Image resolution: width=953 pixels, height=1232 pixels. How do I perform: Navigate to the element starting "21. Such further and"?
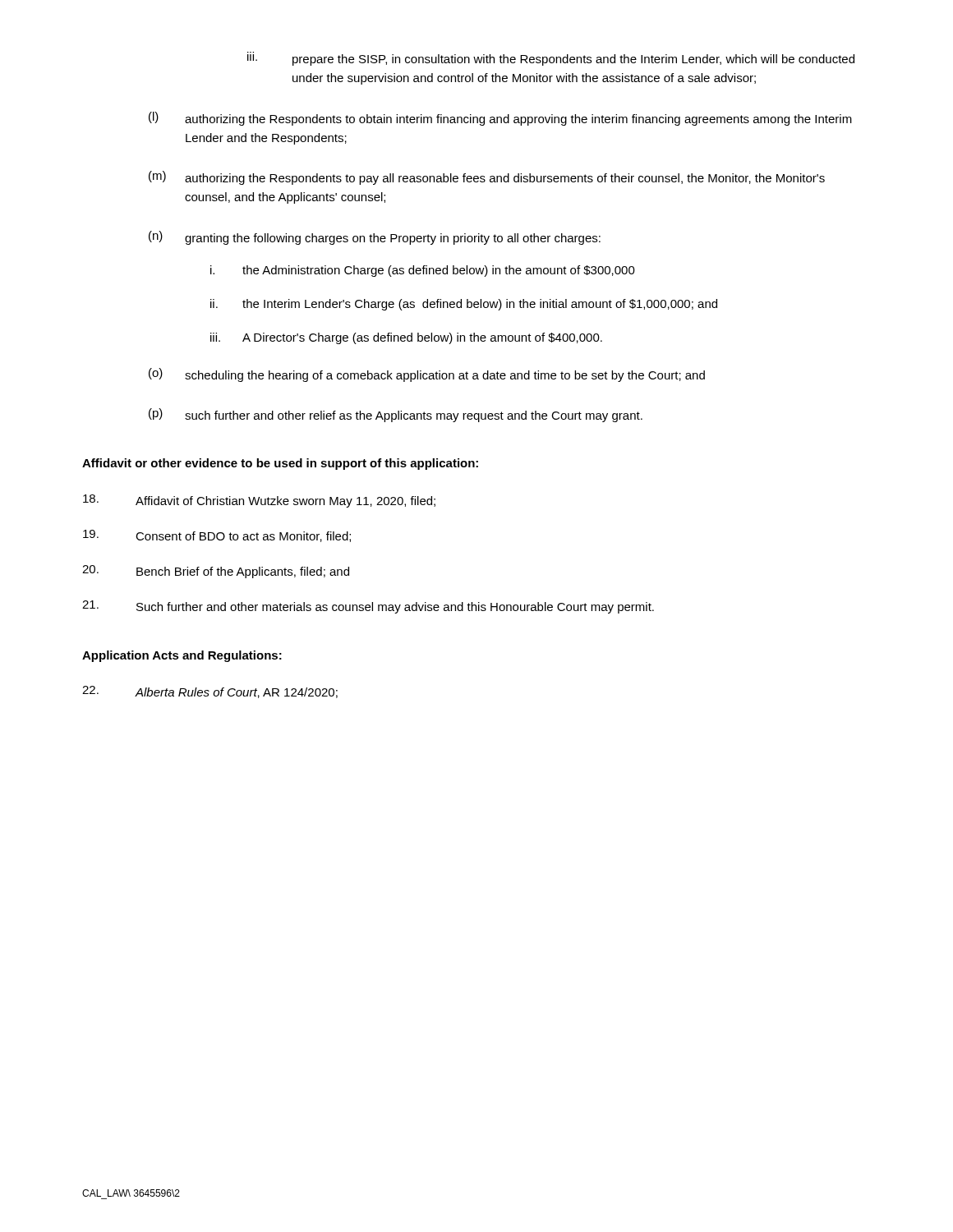click(476, 607)
